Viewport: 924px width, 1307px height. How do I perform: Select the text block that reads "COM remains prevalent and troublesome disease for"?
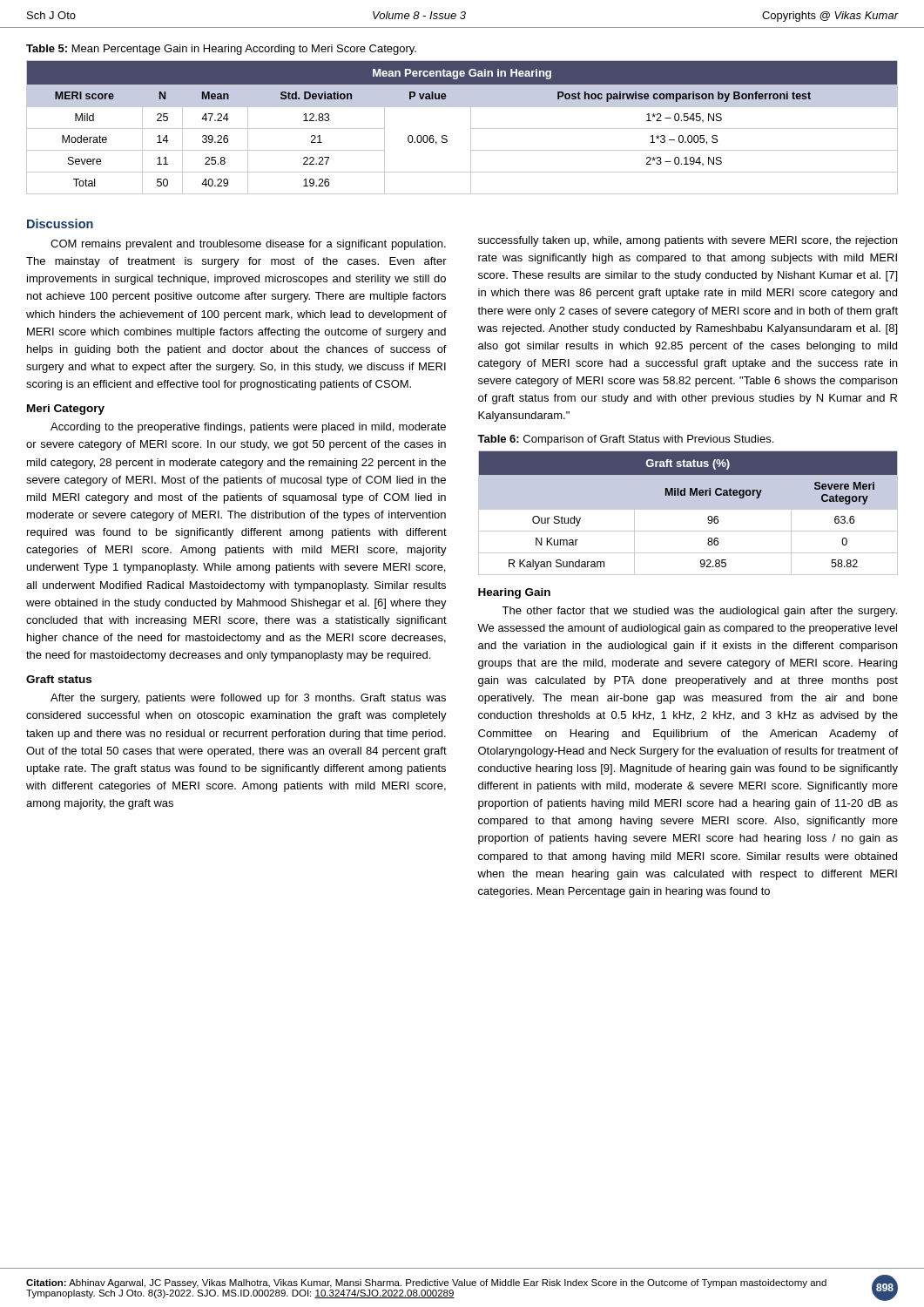[236, 314]
